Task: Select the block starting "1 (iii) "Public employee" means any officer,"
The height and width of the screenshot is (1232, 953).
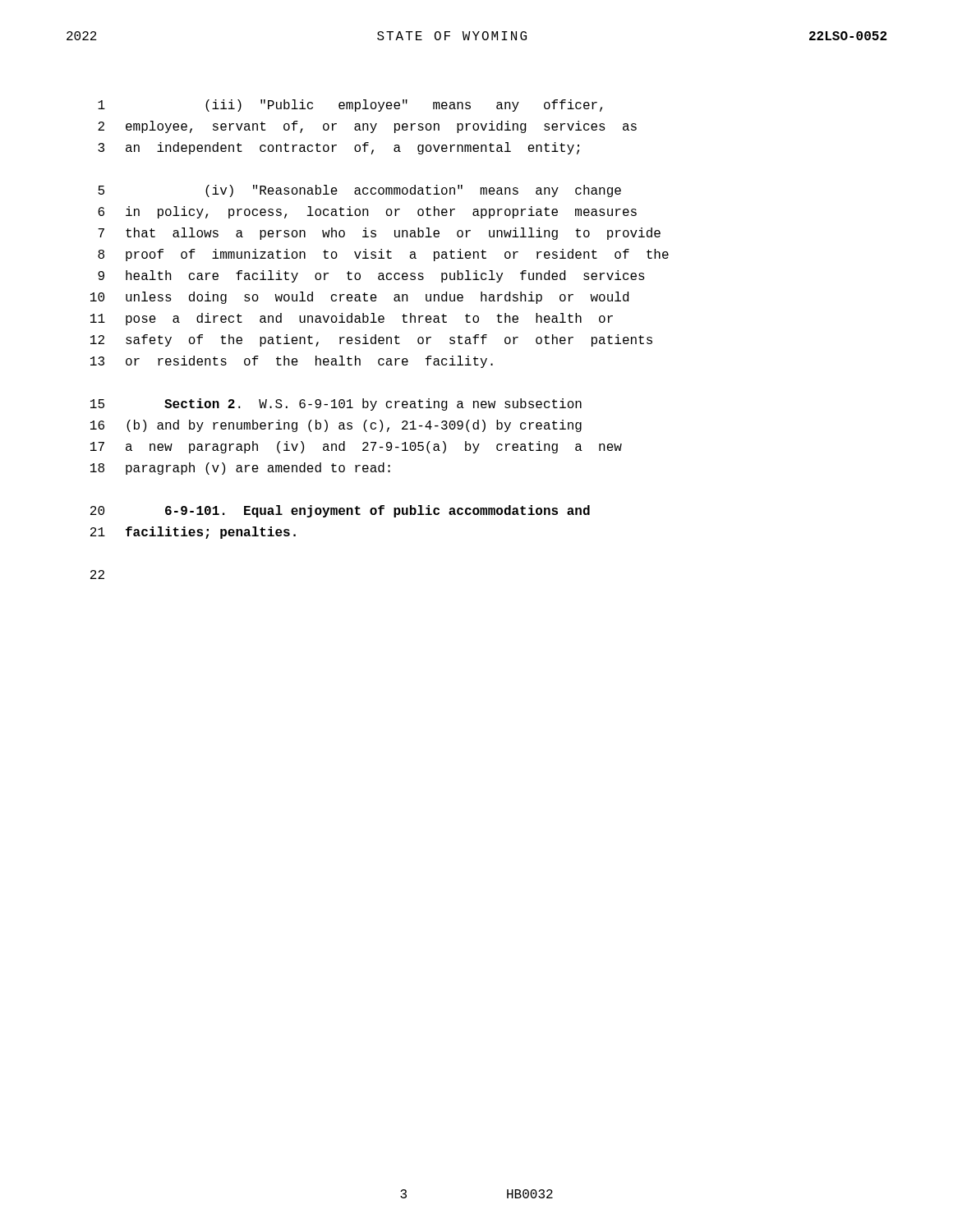Action: coord(476,106)
